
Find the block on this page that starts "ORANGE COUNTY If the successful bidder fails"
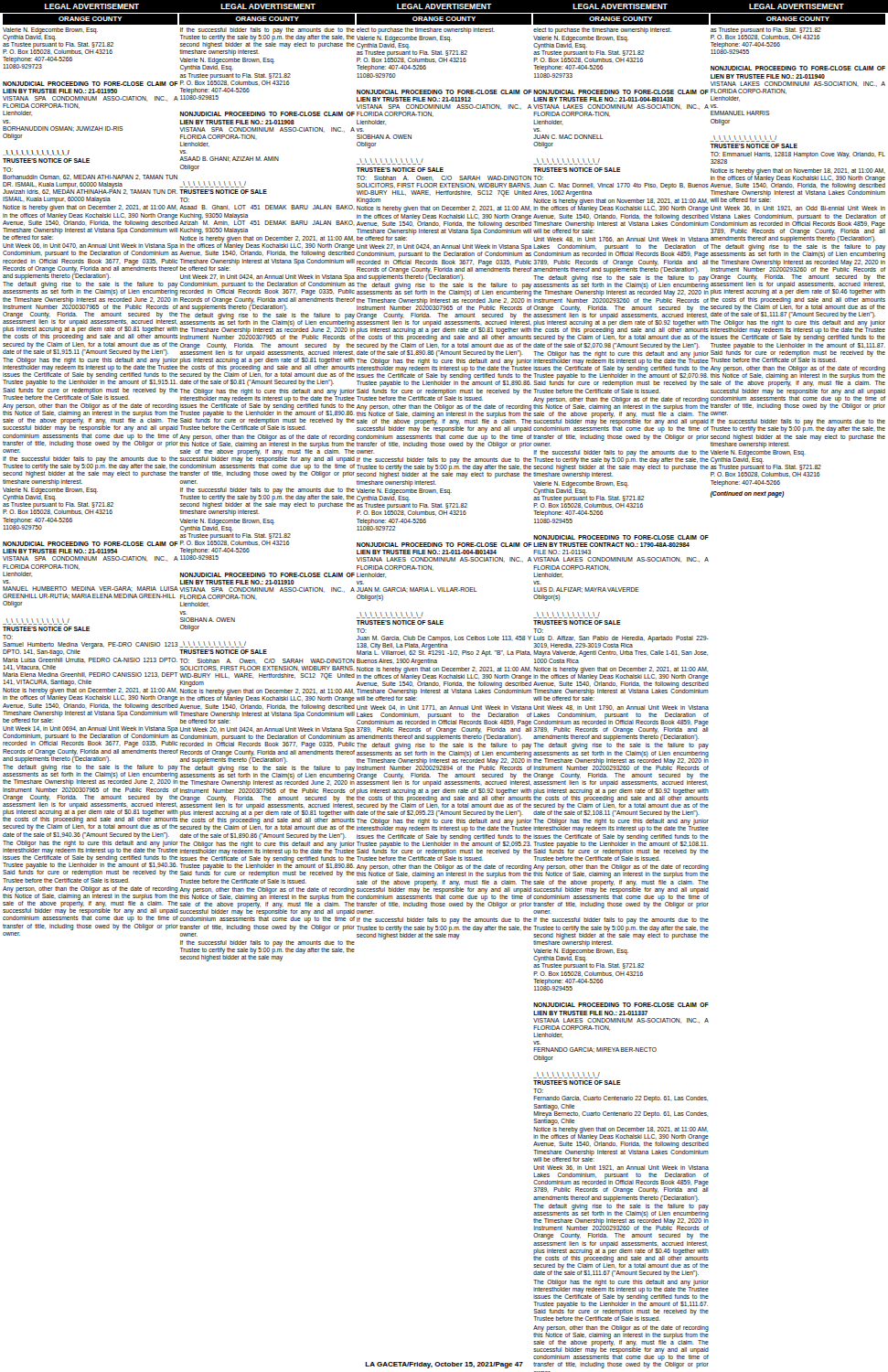pos(267,488)
